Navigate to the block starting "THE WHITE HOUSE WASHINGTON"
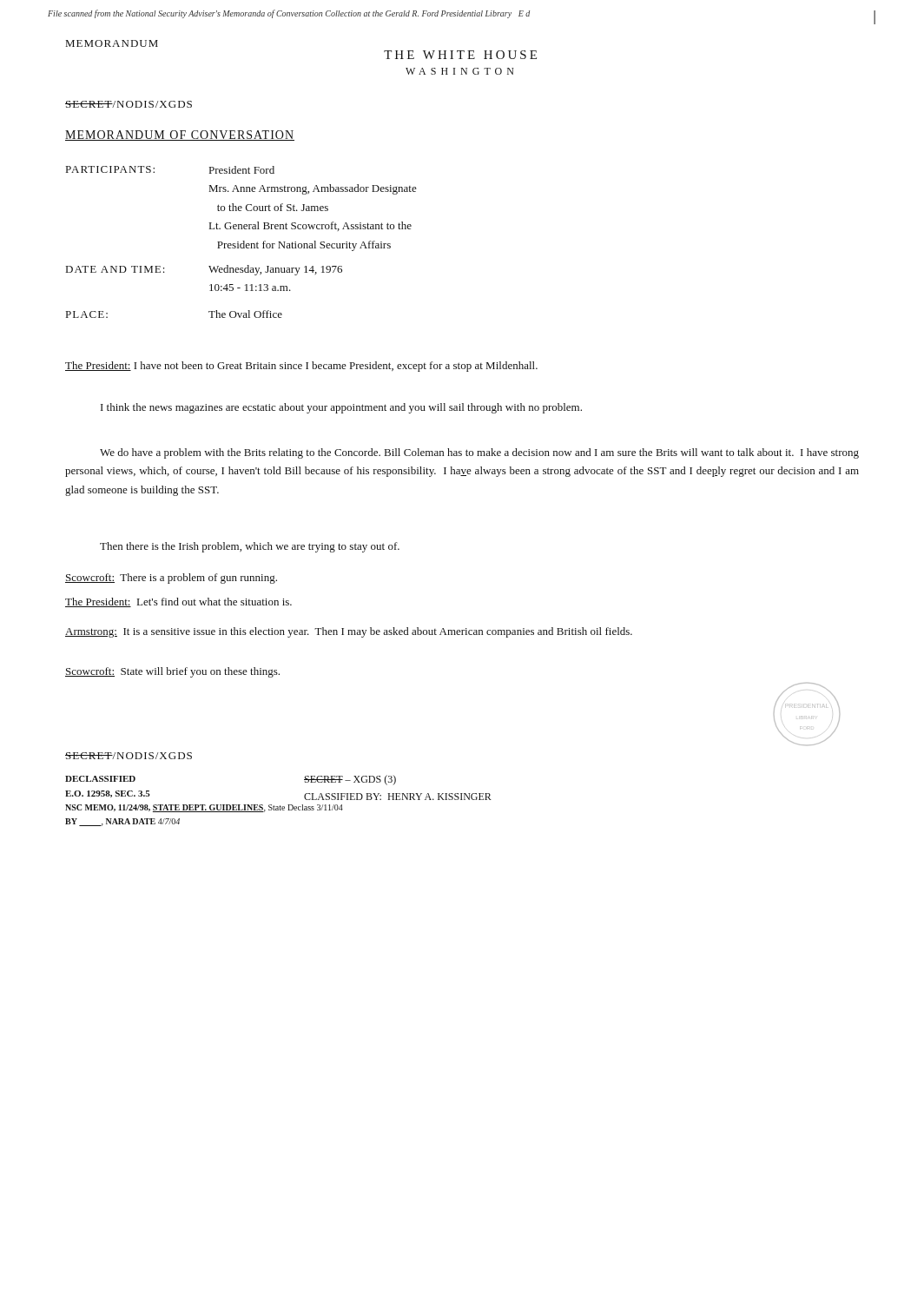The height and width of the screenshot is (1303, 924). [462, 63]
